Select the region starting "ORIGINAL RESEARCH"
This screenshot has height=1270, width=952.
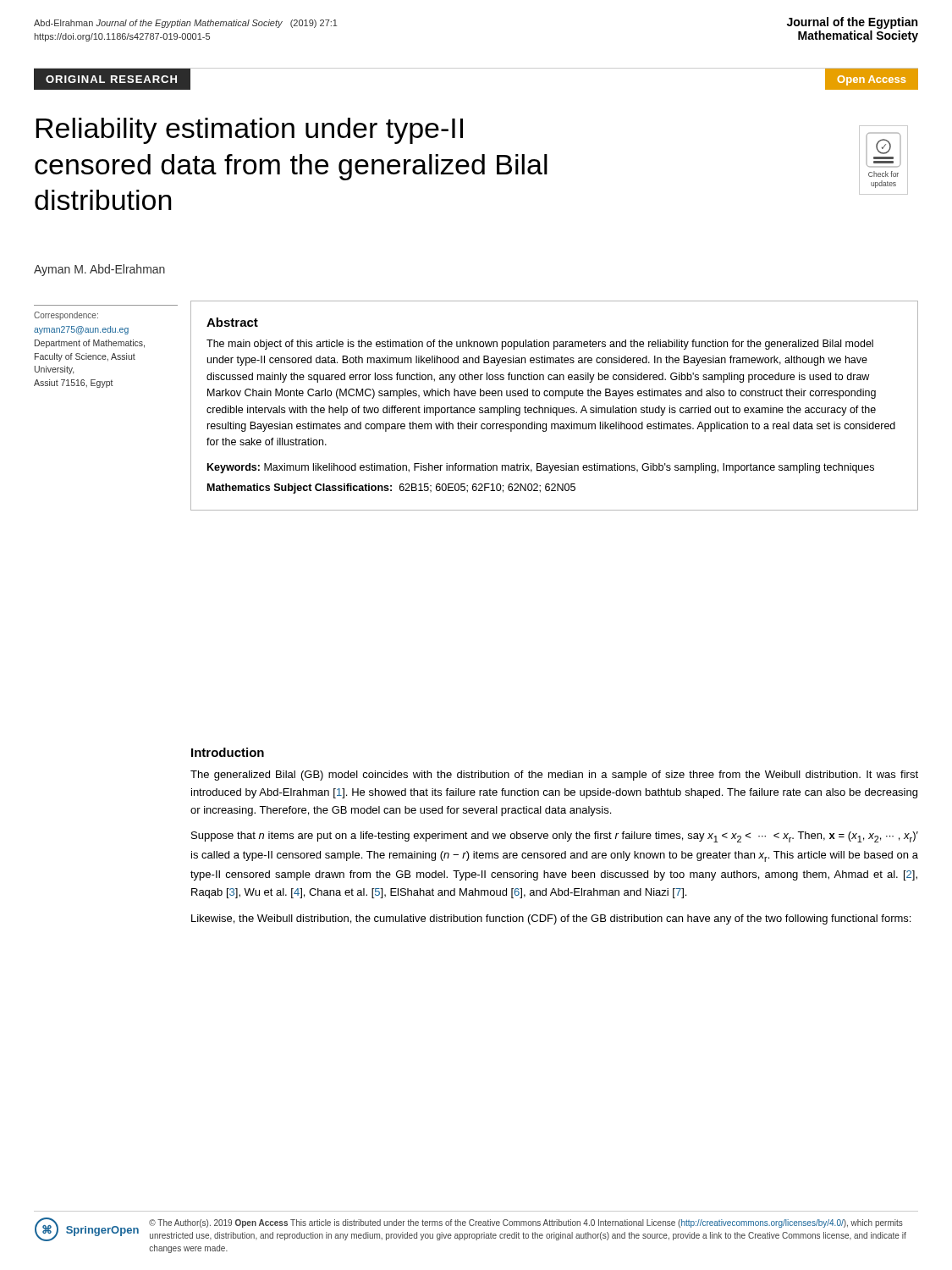pyautogui.click(x=112, y=79)
